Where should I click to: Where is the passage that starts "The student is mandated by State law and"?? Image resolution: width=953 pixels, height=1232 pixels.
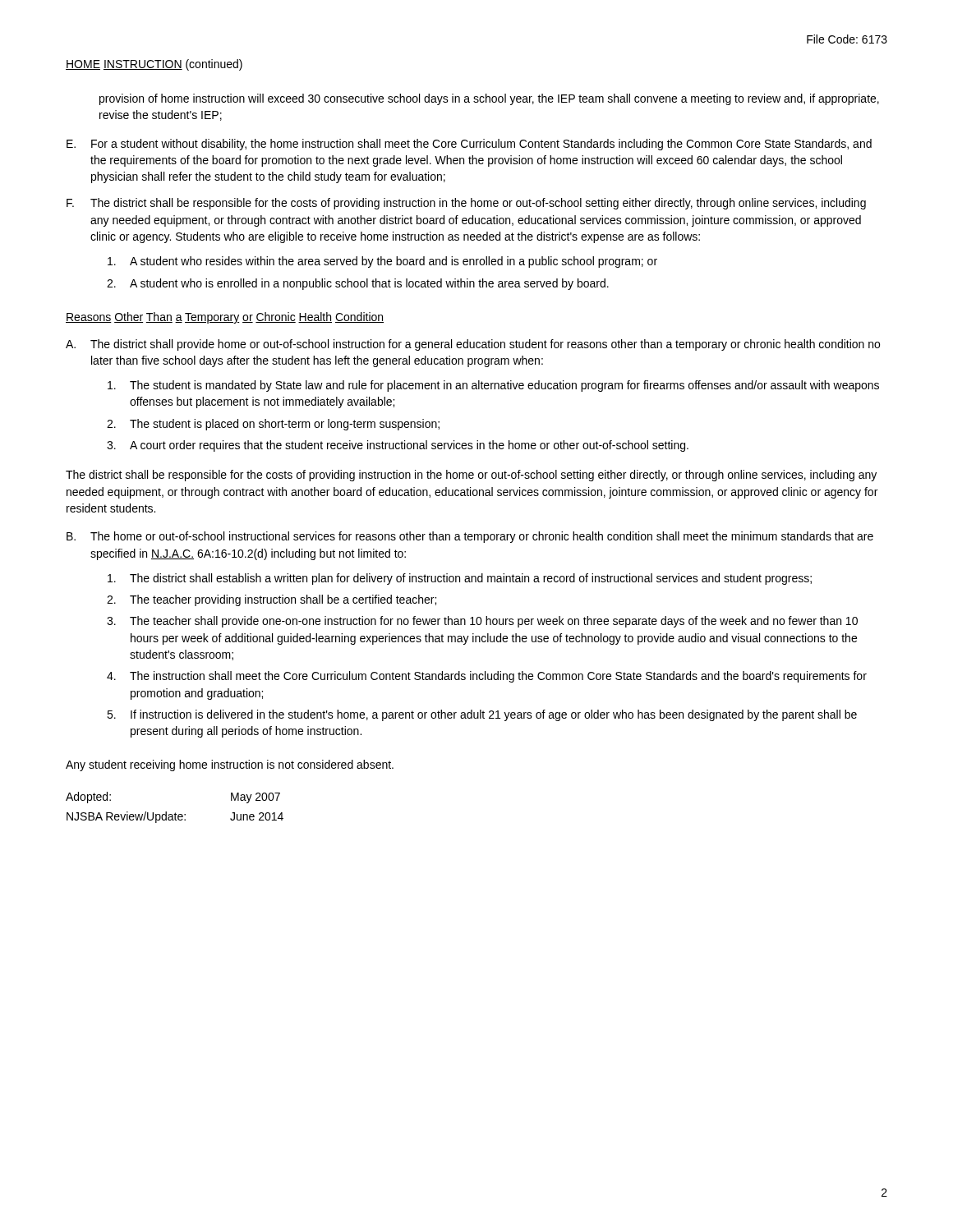click(497, 394)
